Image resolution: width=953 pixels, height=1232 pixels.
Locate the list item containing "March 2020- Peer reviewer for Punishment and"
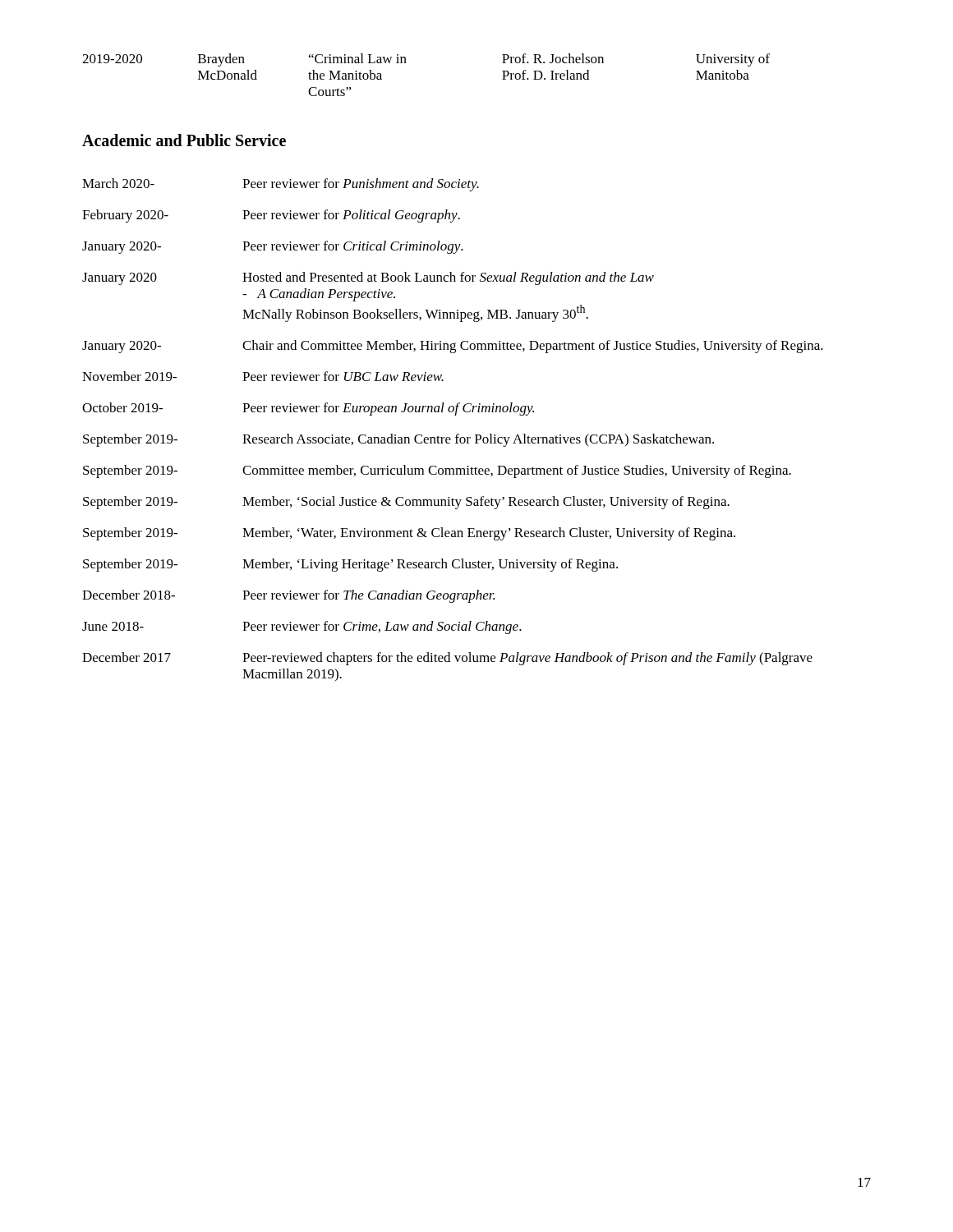[x=476, y=184]
